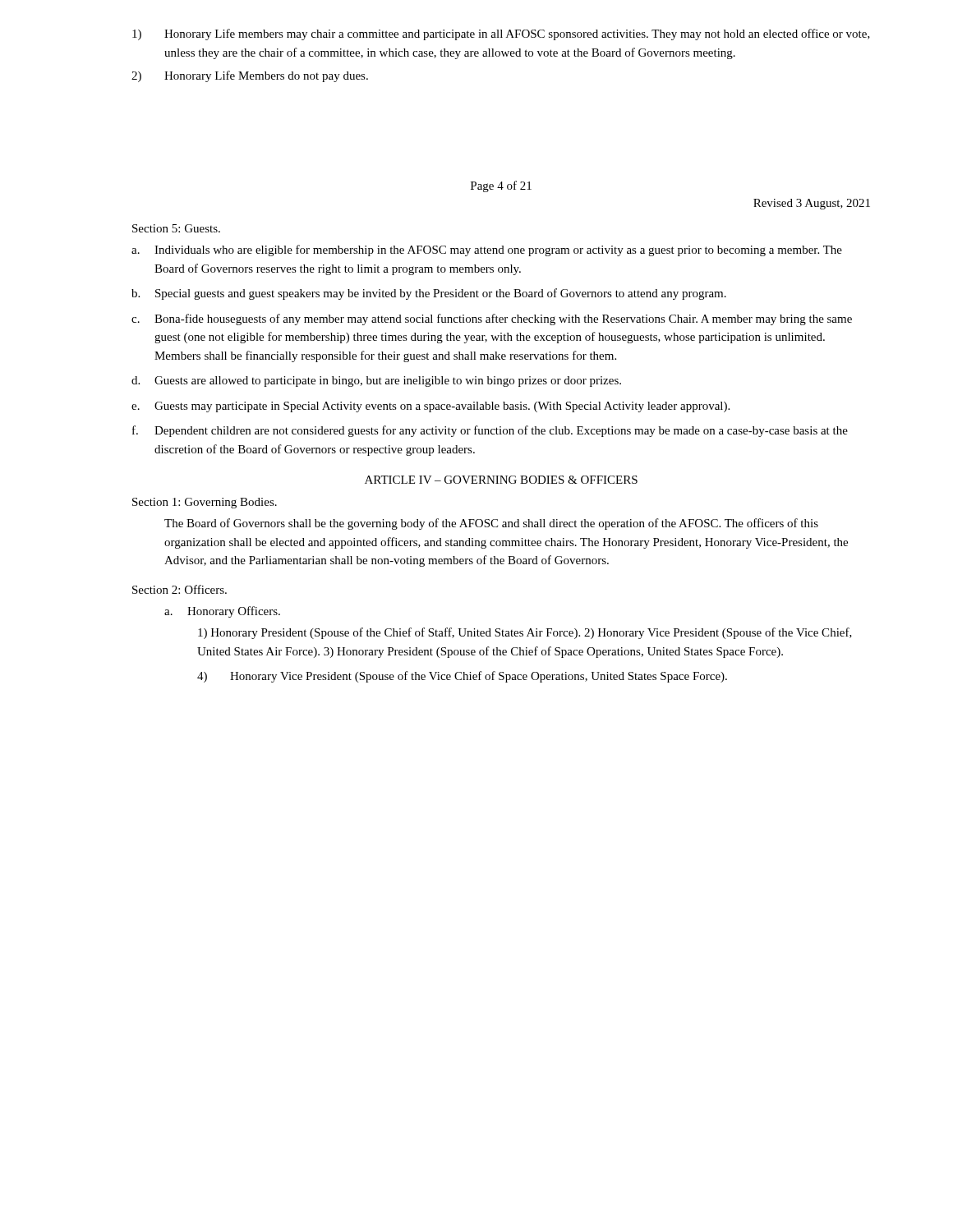Image resolution: width=953 pixels, height=1232 pixels.
Task: Point to the passage starting "c. Bona-fide houseguests of any member"
Action: 501,337
